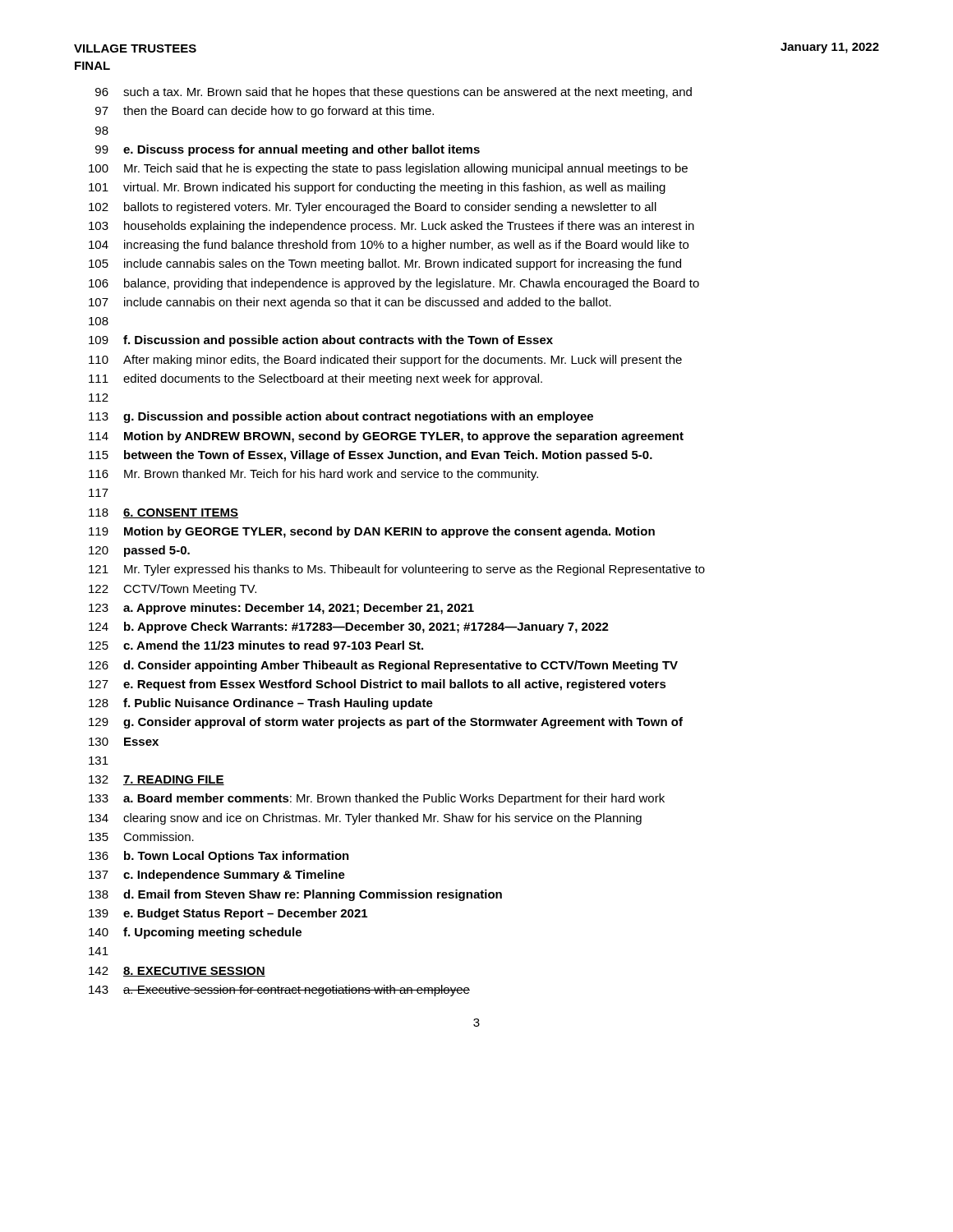Locate the block starting "113 g. Discussion and possible action"
Screen dimensions: 1232x953
click(476, 416)
